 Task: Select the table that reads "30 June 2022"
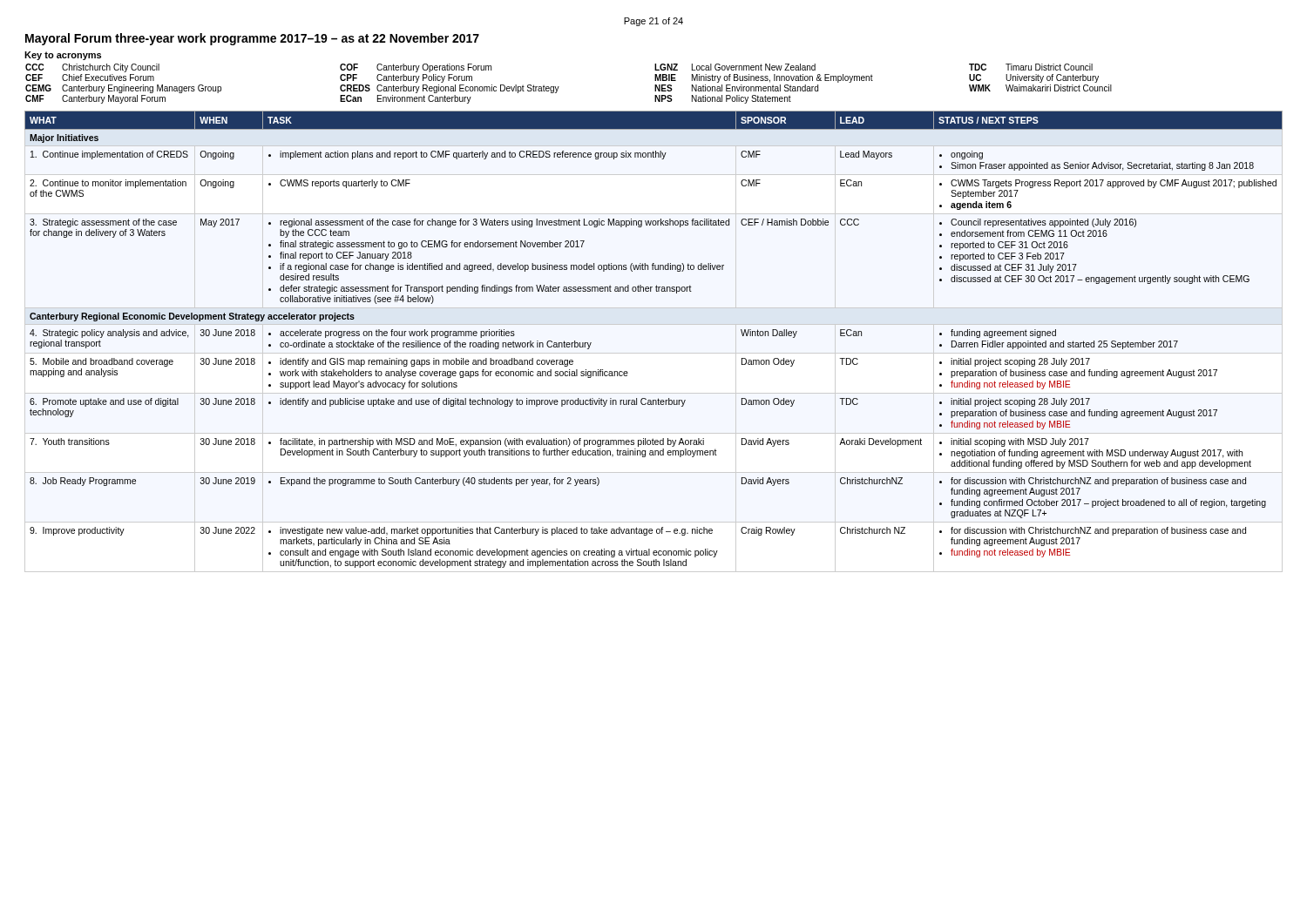coord(654,341)
